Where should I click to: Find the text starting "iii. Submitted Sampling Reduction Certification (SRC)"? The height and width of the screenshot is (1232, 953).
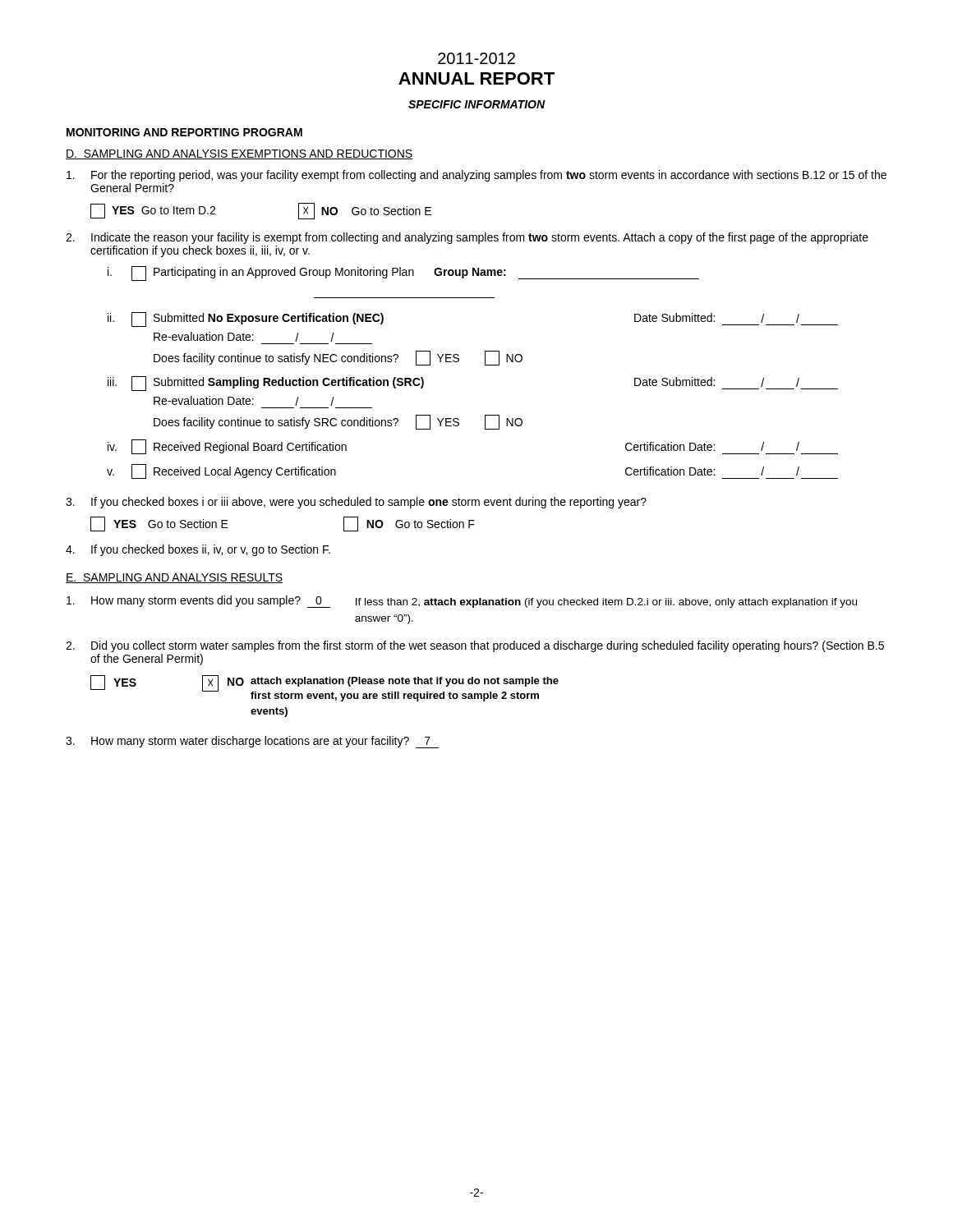point(269,383)
